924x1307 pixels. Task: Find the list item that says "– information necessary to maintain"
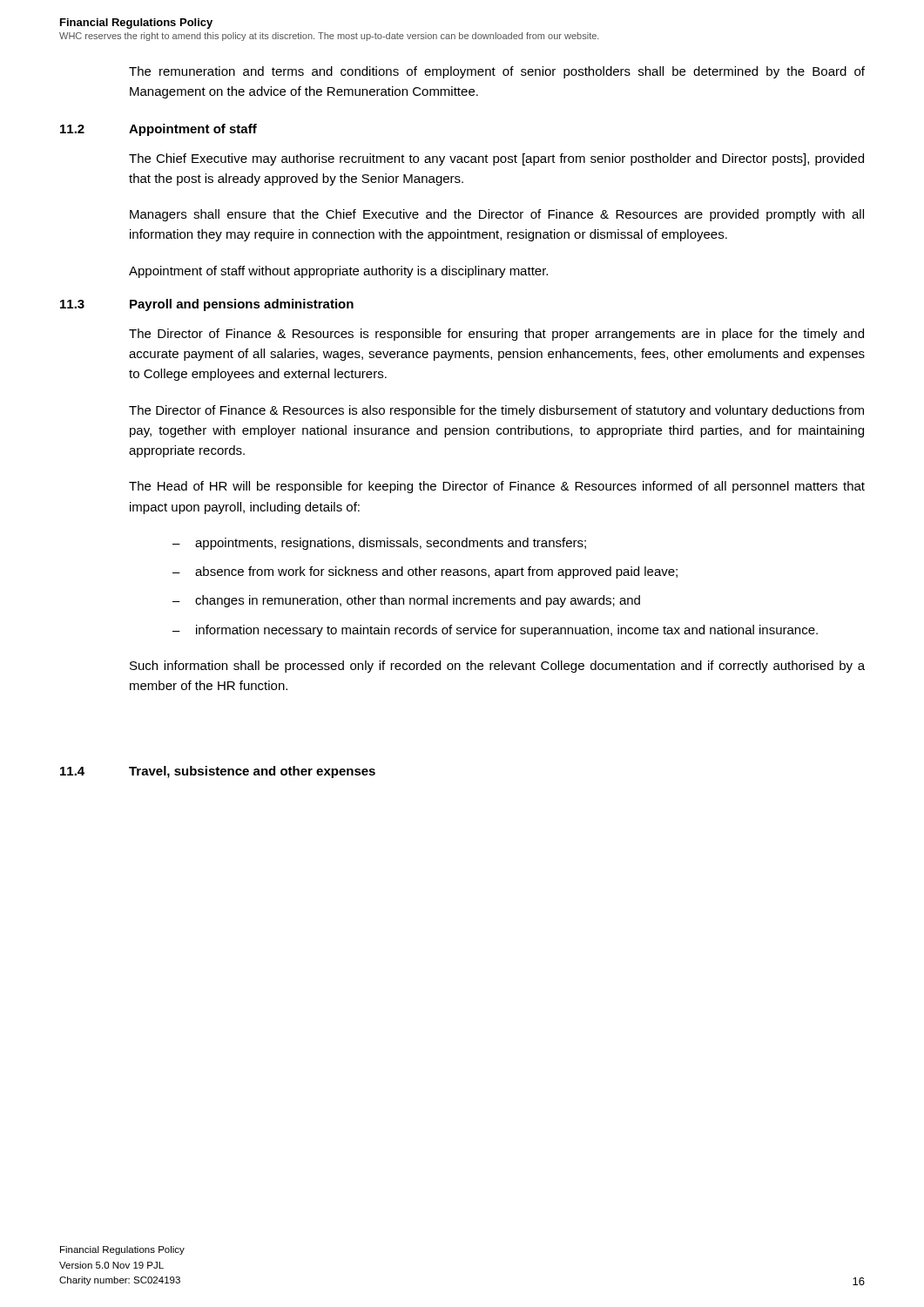point(519,629)
